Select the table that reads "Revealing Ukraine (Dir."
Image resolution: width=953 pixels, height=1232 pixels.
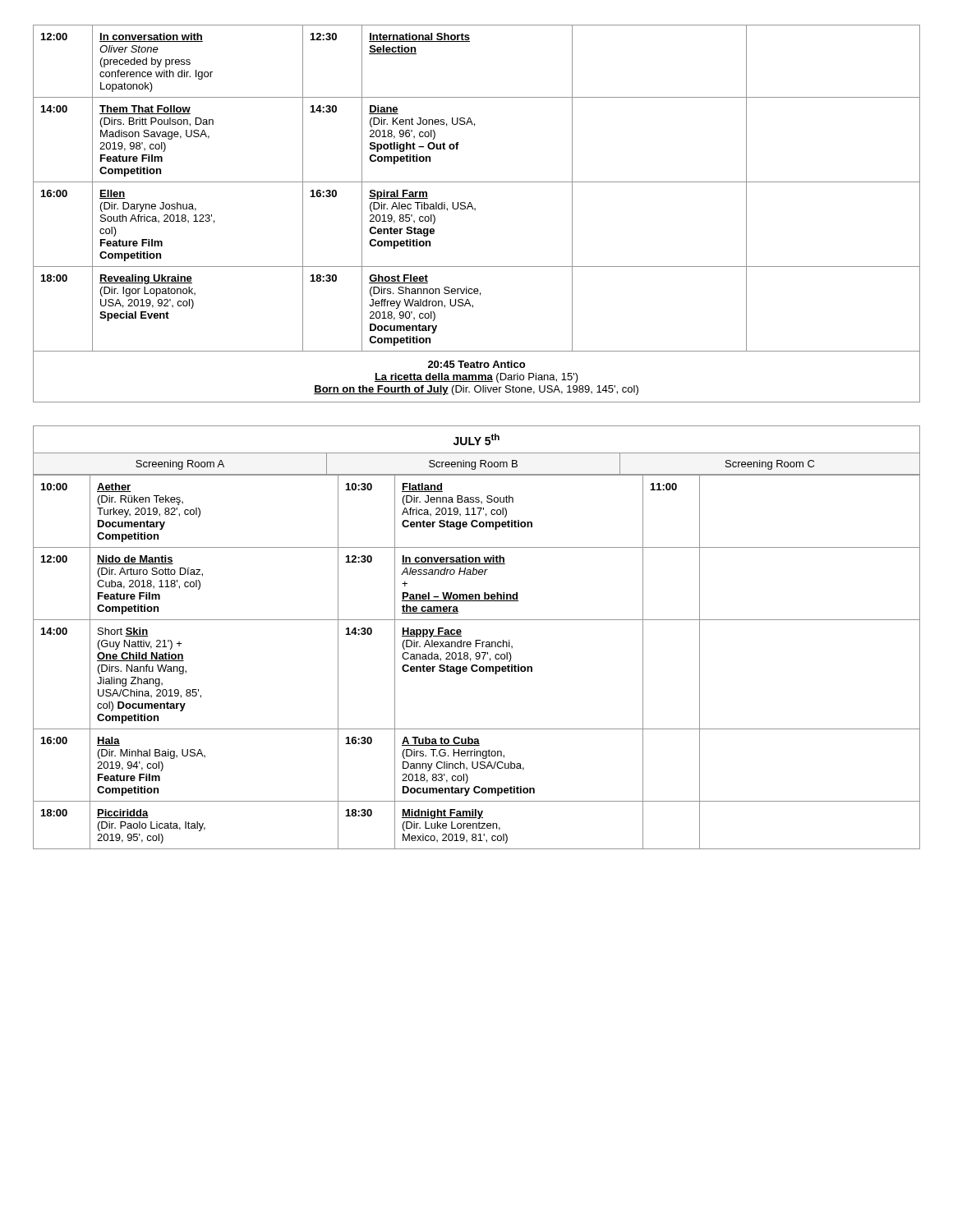click(x=476, y=214)
